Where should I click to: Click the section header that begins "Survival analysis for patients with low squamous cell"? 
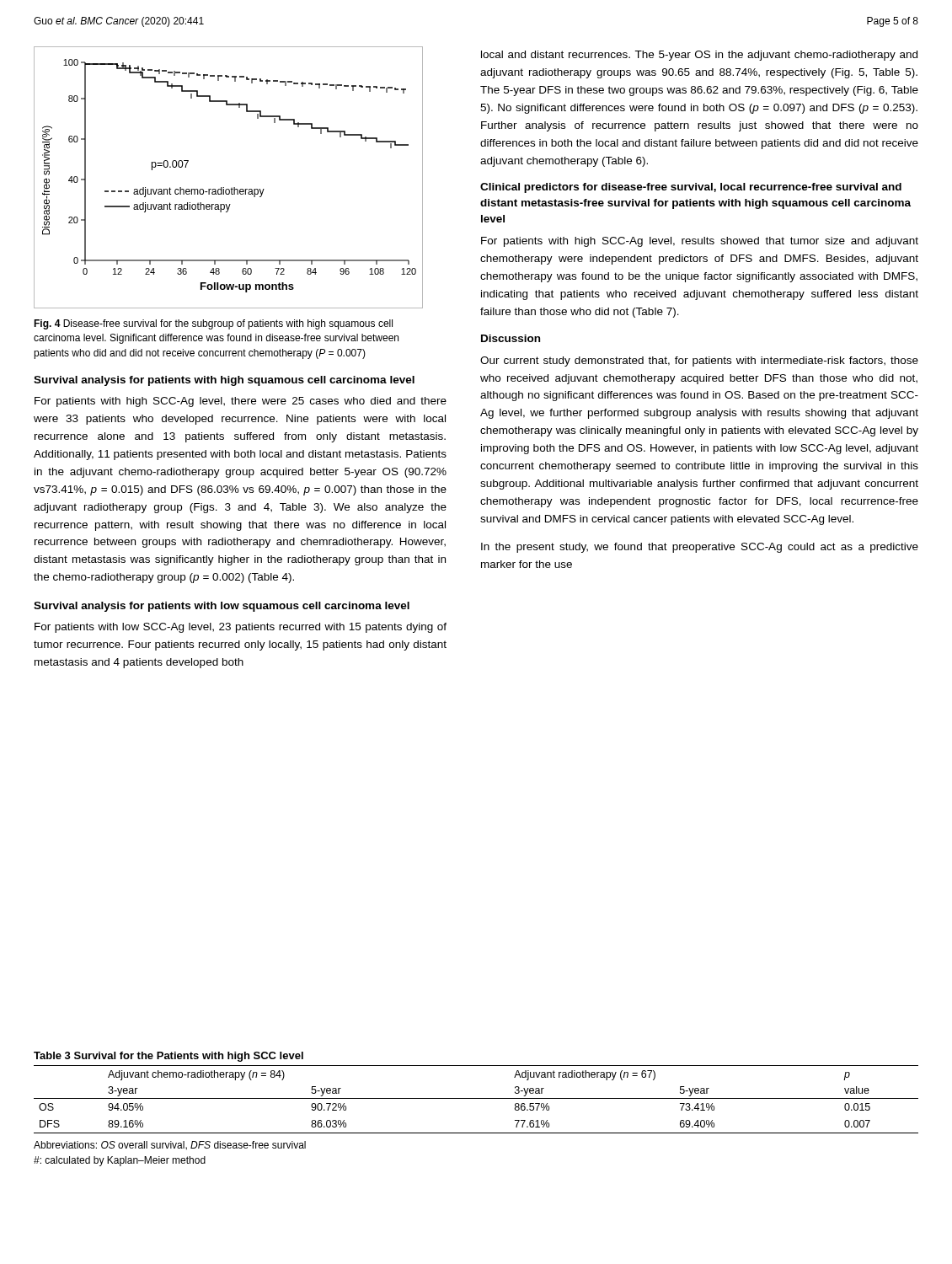(x=222, y=606)
